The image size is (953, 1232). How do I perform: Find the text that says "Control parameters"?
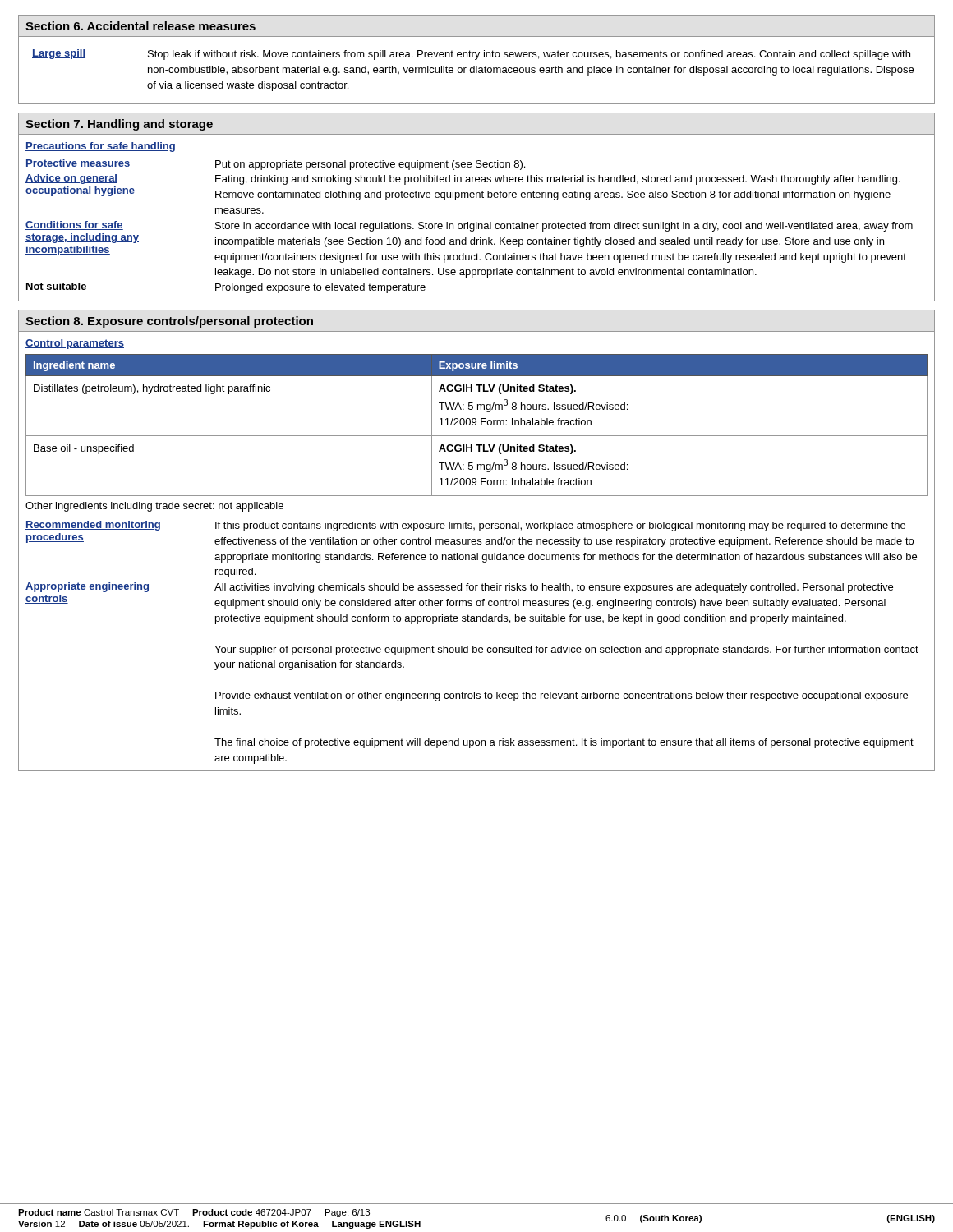75,343
